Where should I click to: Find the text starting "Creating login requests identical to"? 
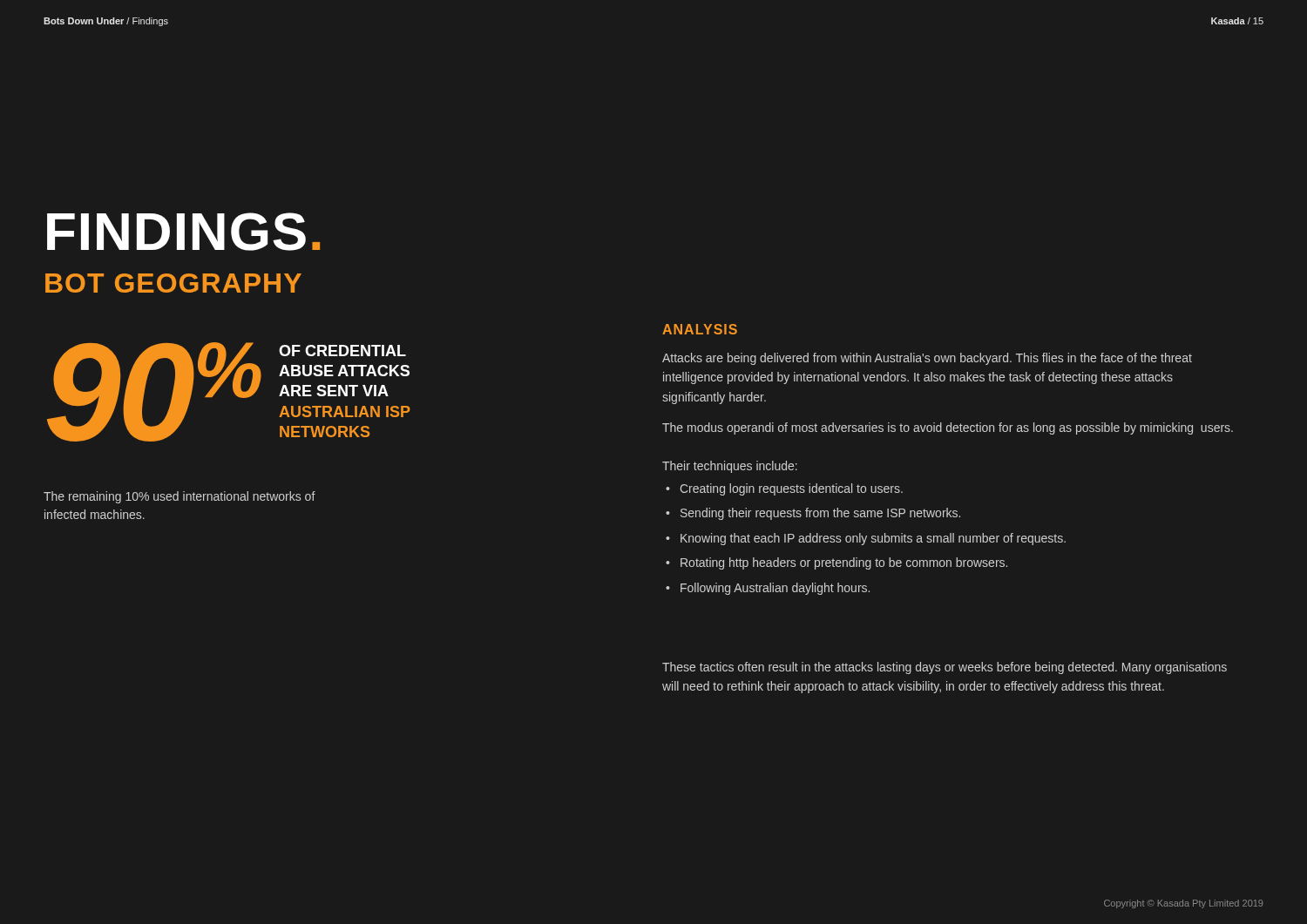[792, 489]
